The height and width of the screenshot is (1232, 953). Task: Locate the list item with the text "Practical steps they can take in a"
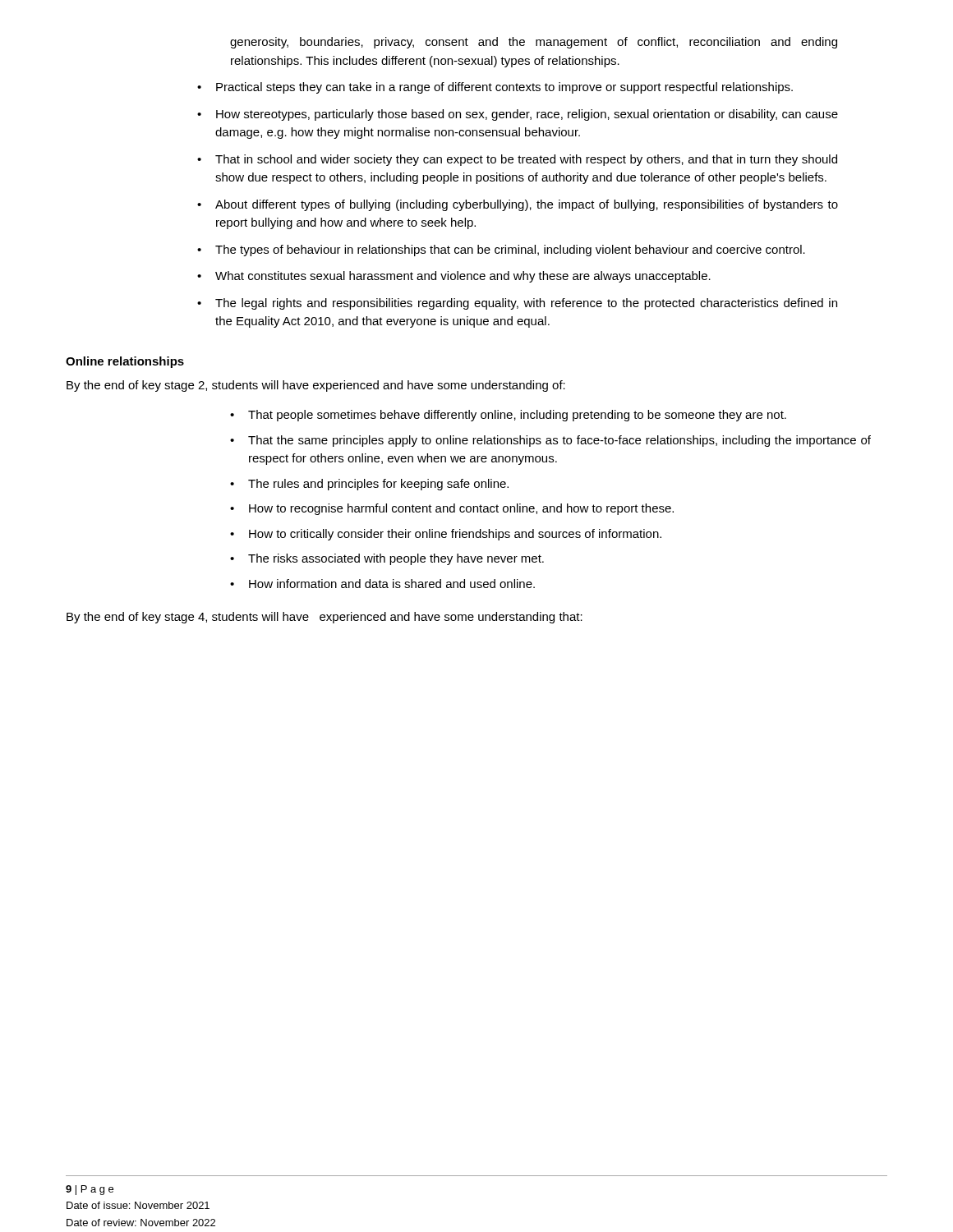click(505, 87)
